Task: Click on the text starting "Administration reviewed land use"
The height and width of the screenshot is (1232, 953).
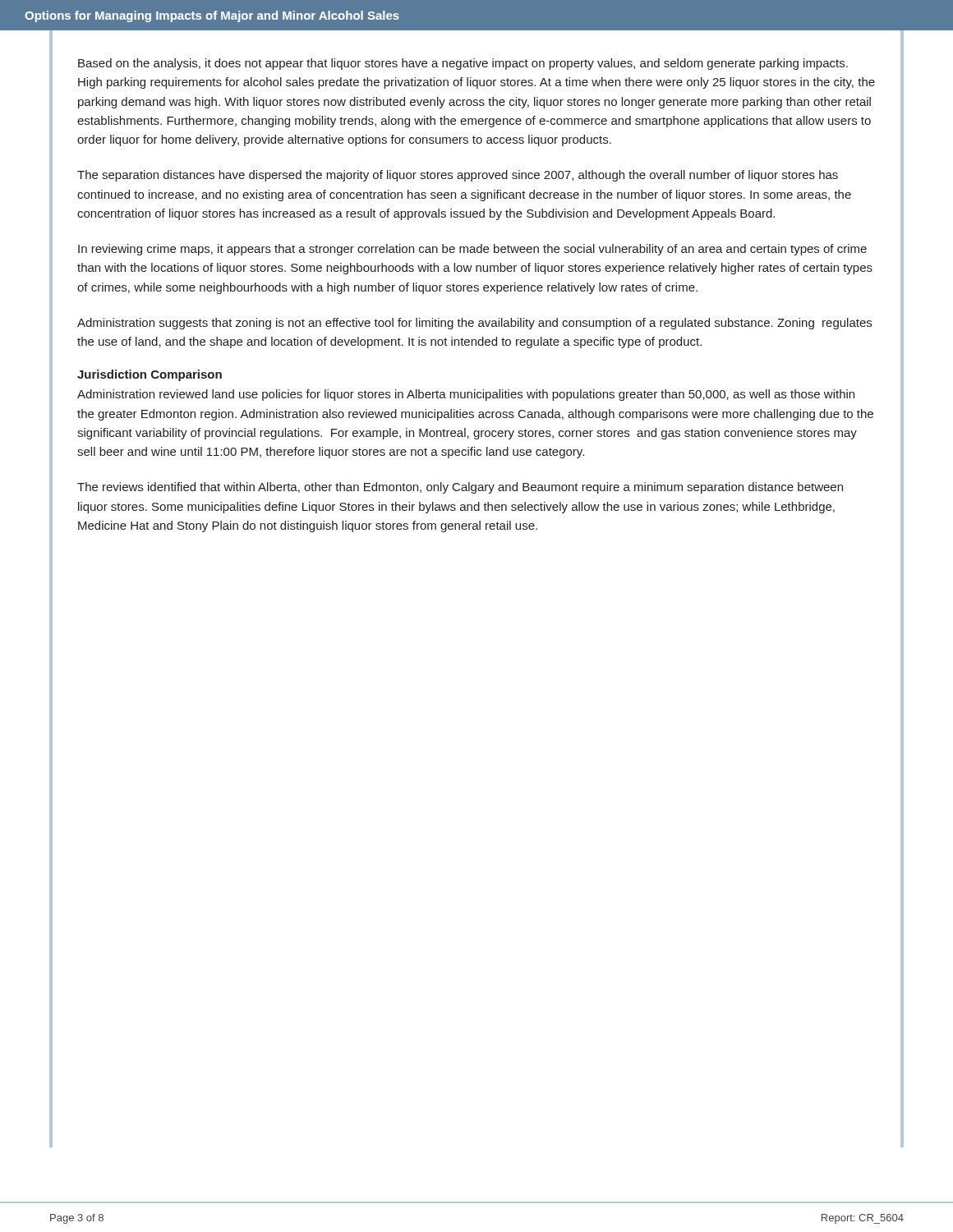Action: point(476,423)
